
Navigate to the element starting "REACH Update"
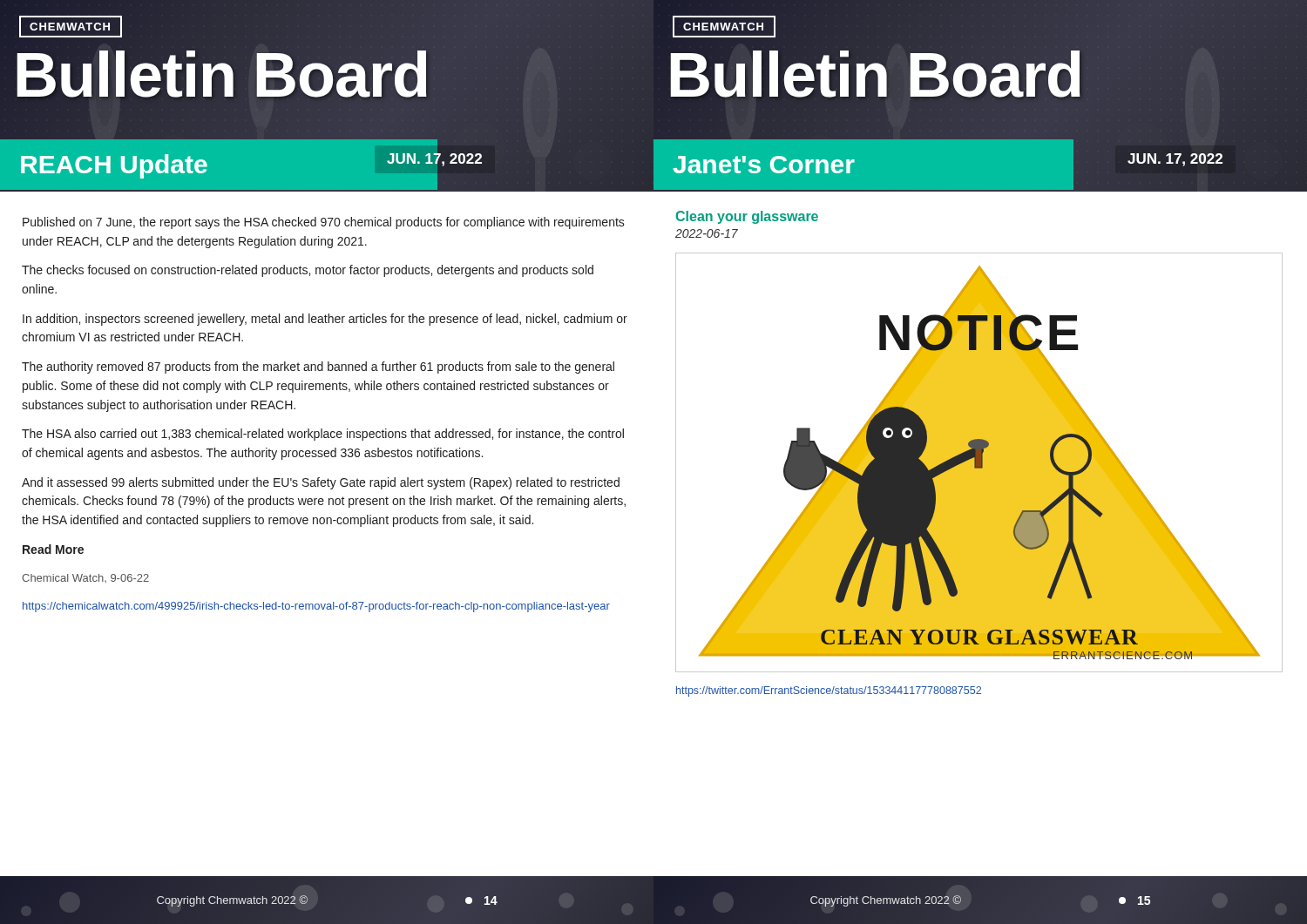pyautogui.click(x=114, y=165)
